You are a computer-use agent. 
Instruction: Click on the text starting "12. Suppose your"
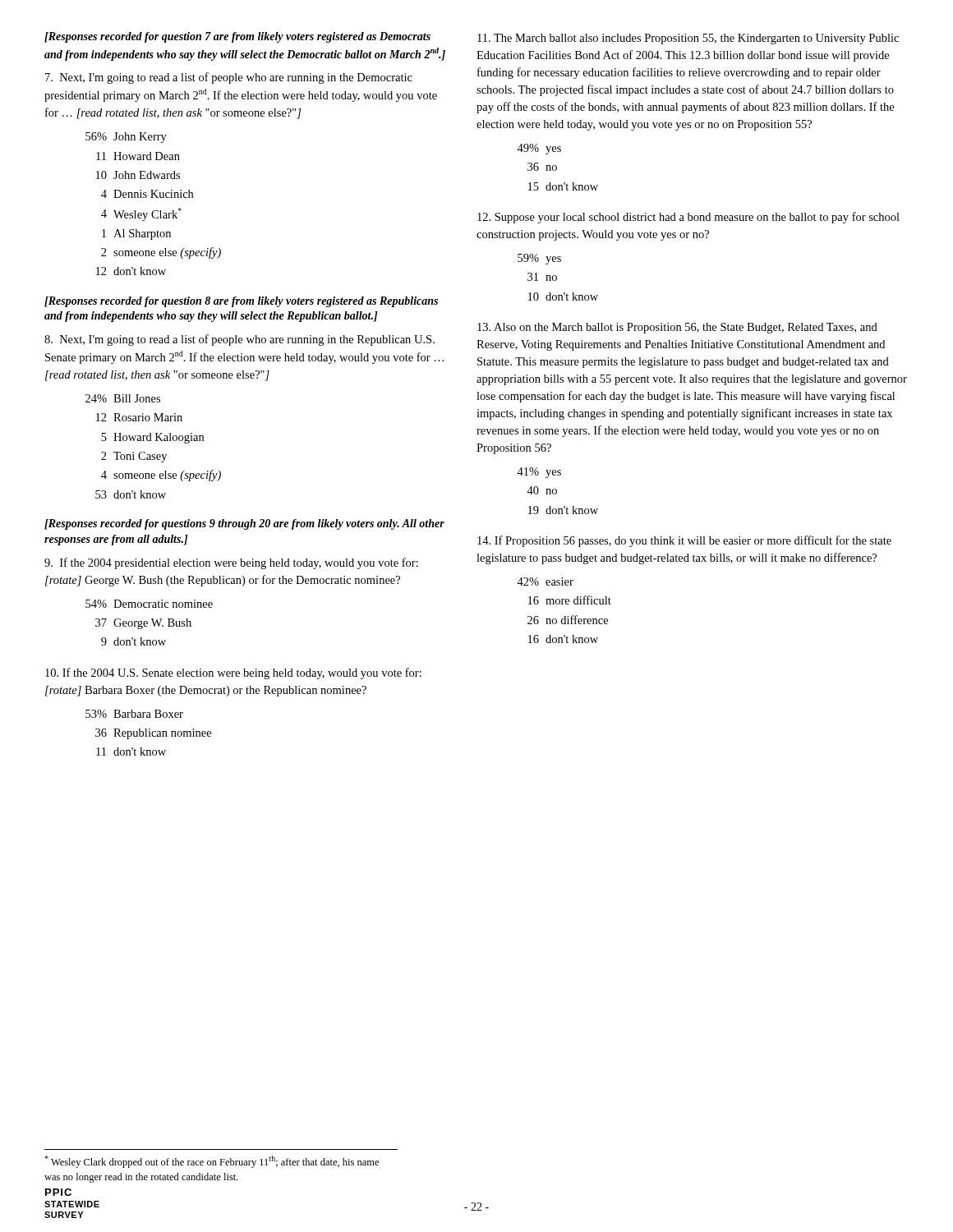click(x=688, y=218)
